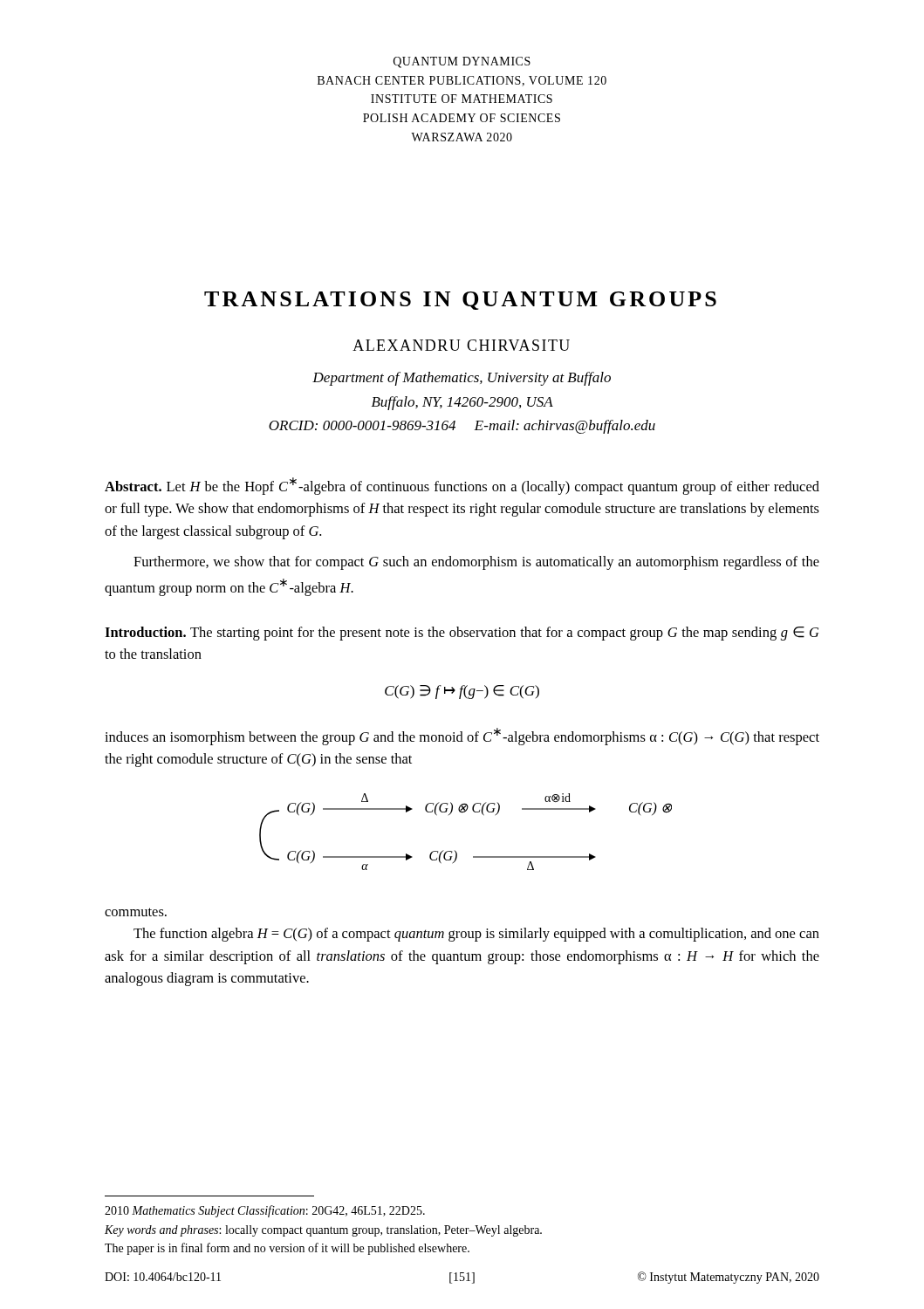Select the footnote with the text "2010 Mathematics Subject Classification:"

point(324,1230)
